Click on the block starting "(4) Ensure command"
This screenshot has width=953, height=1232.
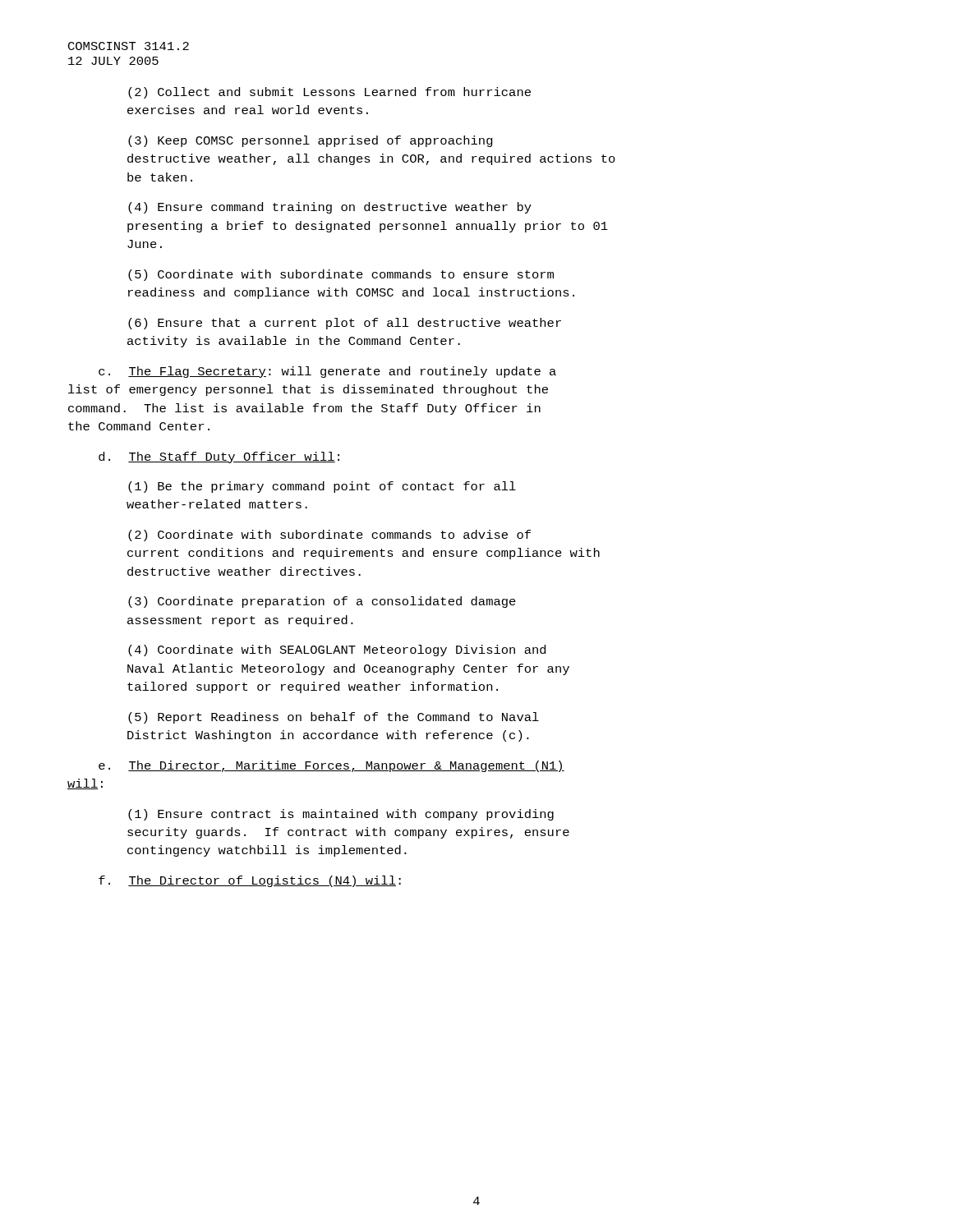[367, 227]
